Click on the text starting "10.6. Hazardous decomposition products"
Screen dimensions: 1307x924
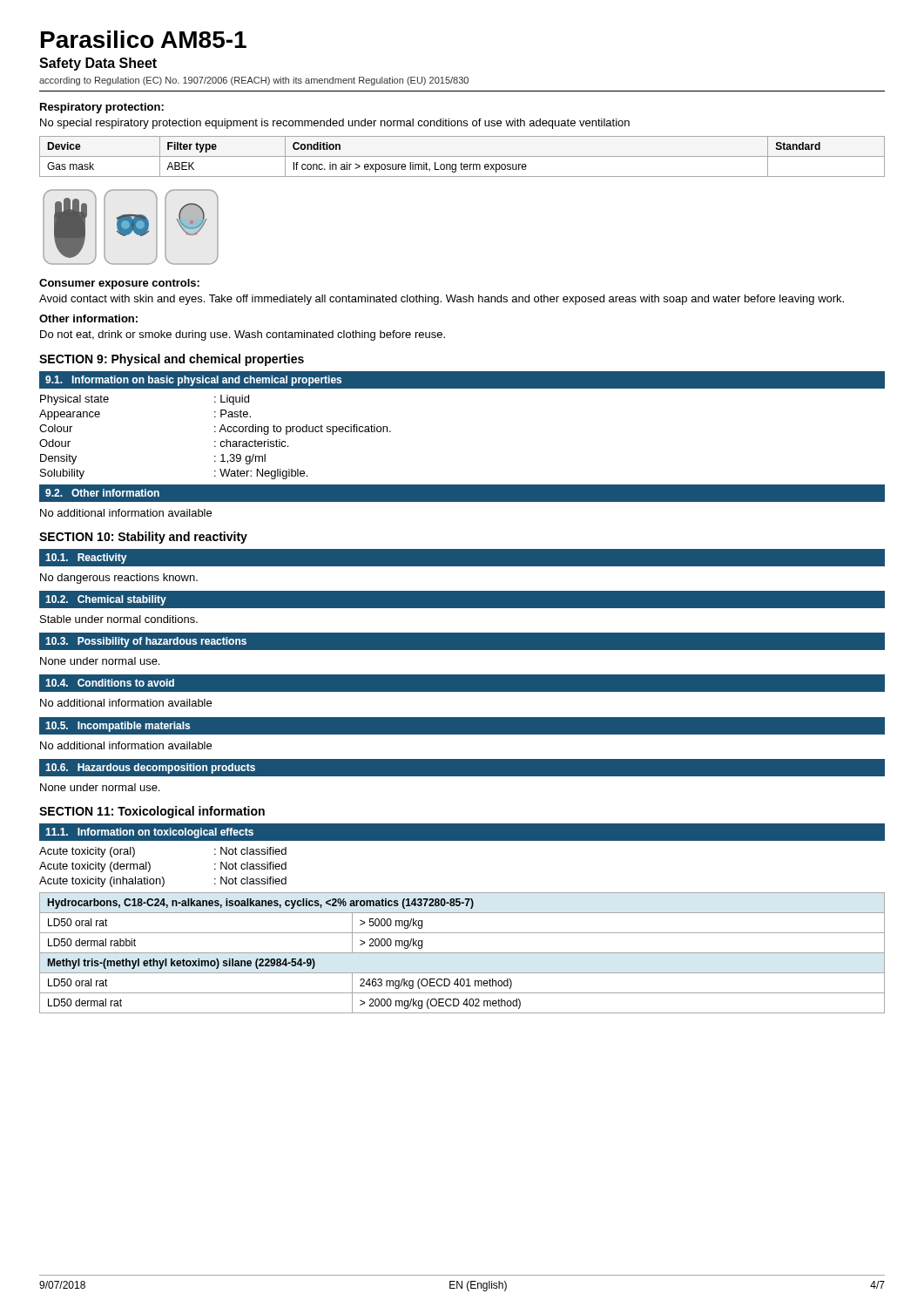[462, 767]
